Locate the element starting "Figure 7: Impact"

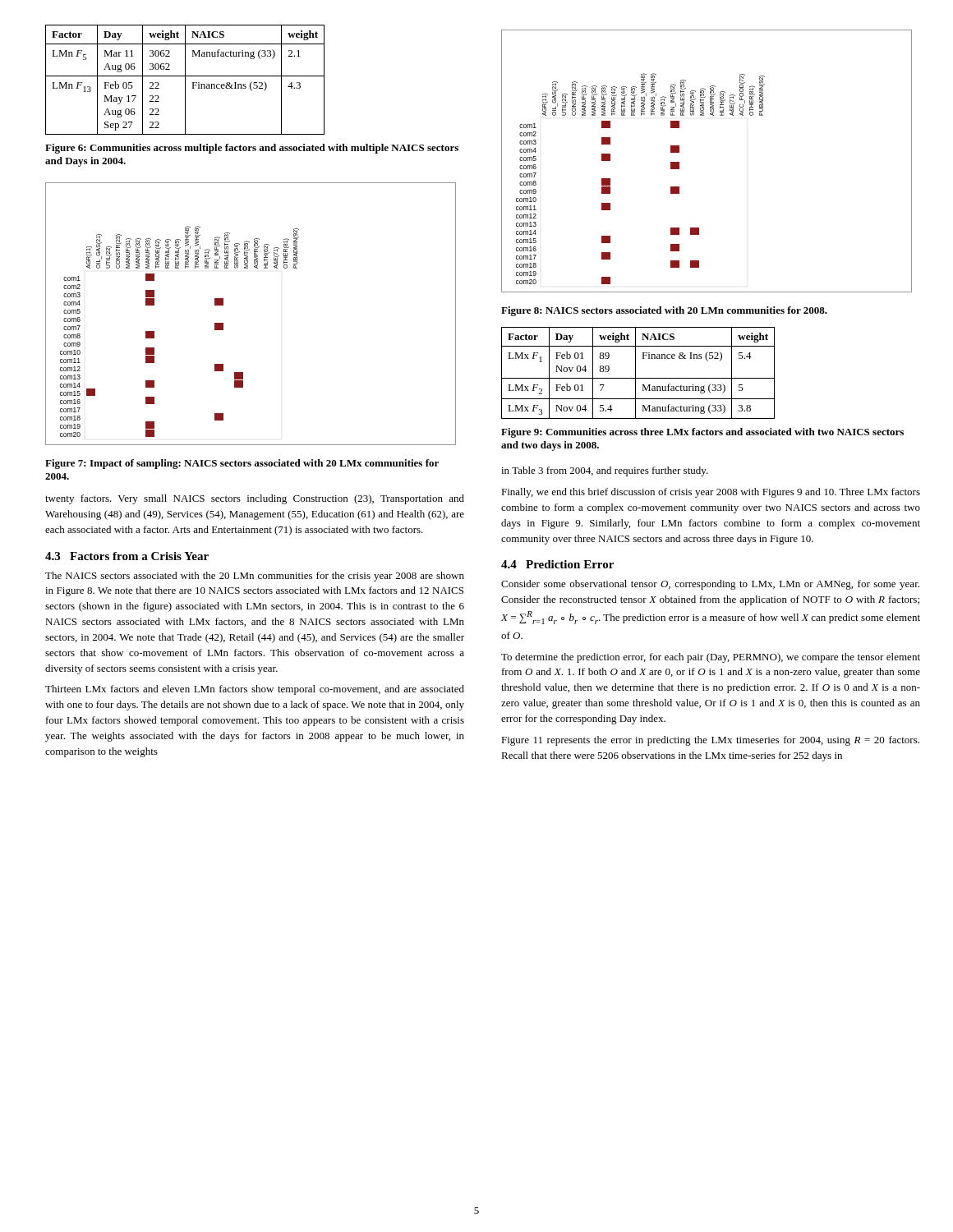coord(242,469)
